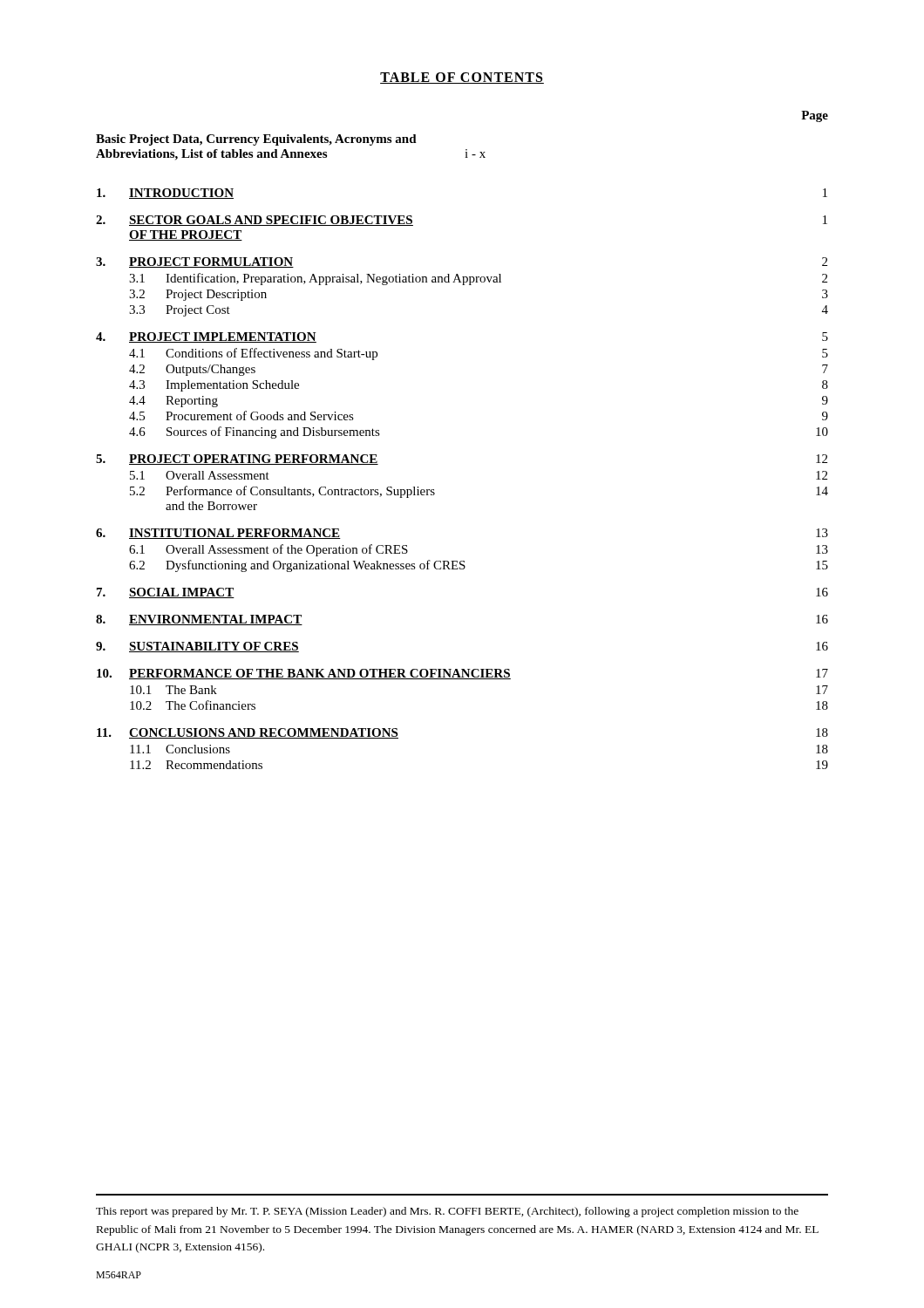Point to the element starting "7. SOCIAL IMPACT 16"
Screen dimensions: 1308x924
point(183,593)
